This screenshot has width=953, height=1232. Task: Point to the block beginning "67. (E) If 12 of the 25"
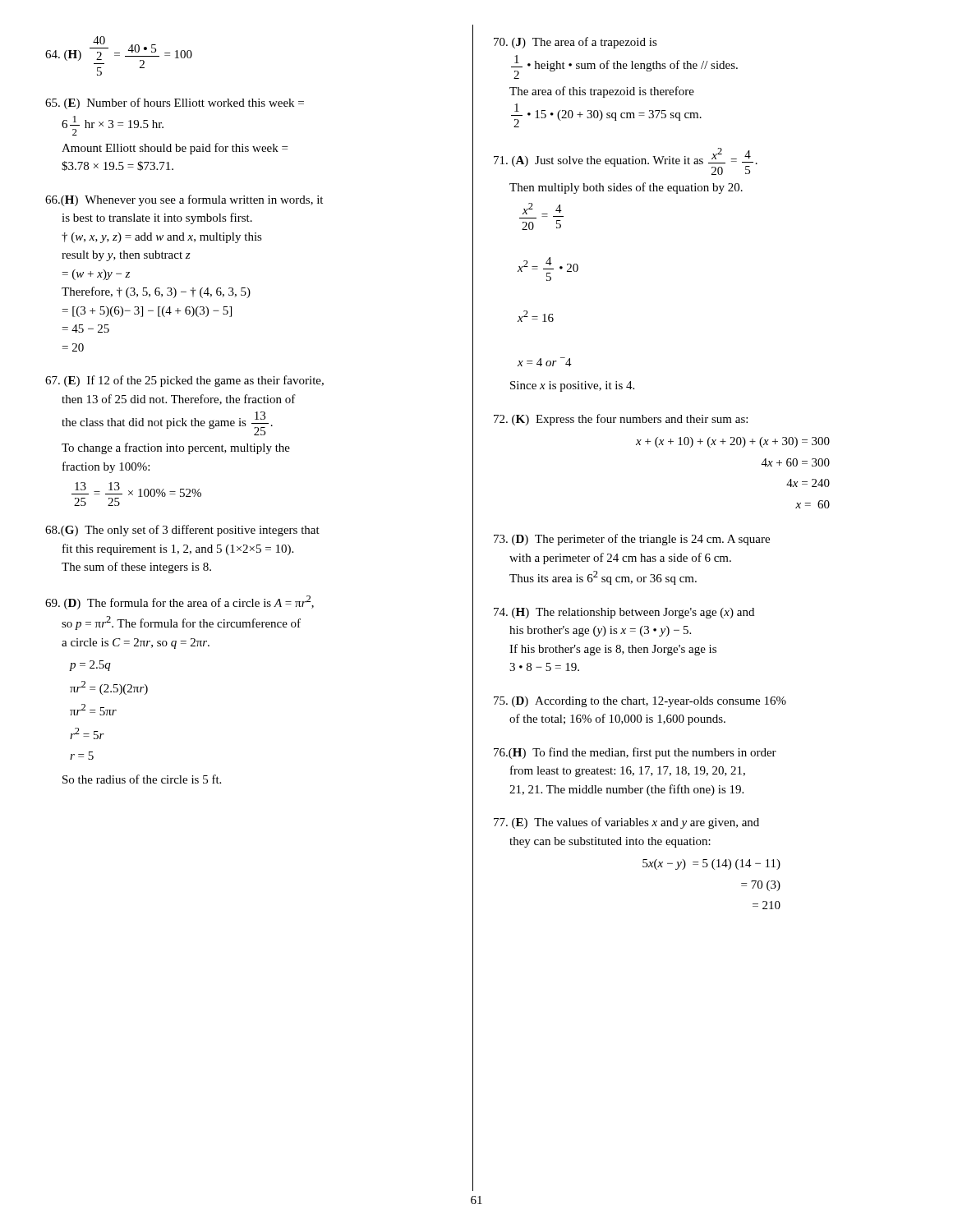click(x=246, y=442)
